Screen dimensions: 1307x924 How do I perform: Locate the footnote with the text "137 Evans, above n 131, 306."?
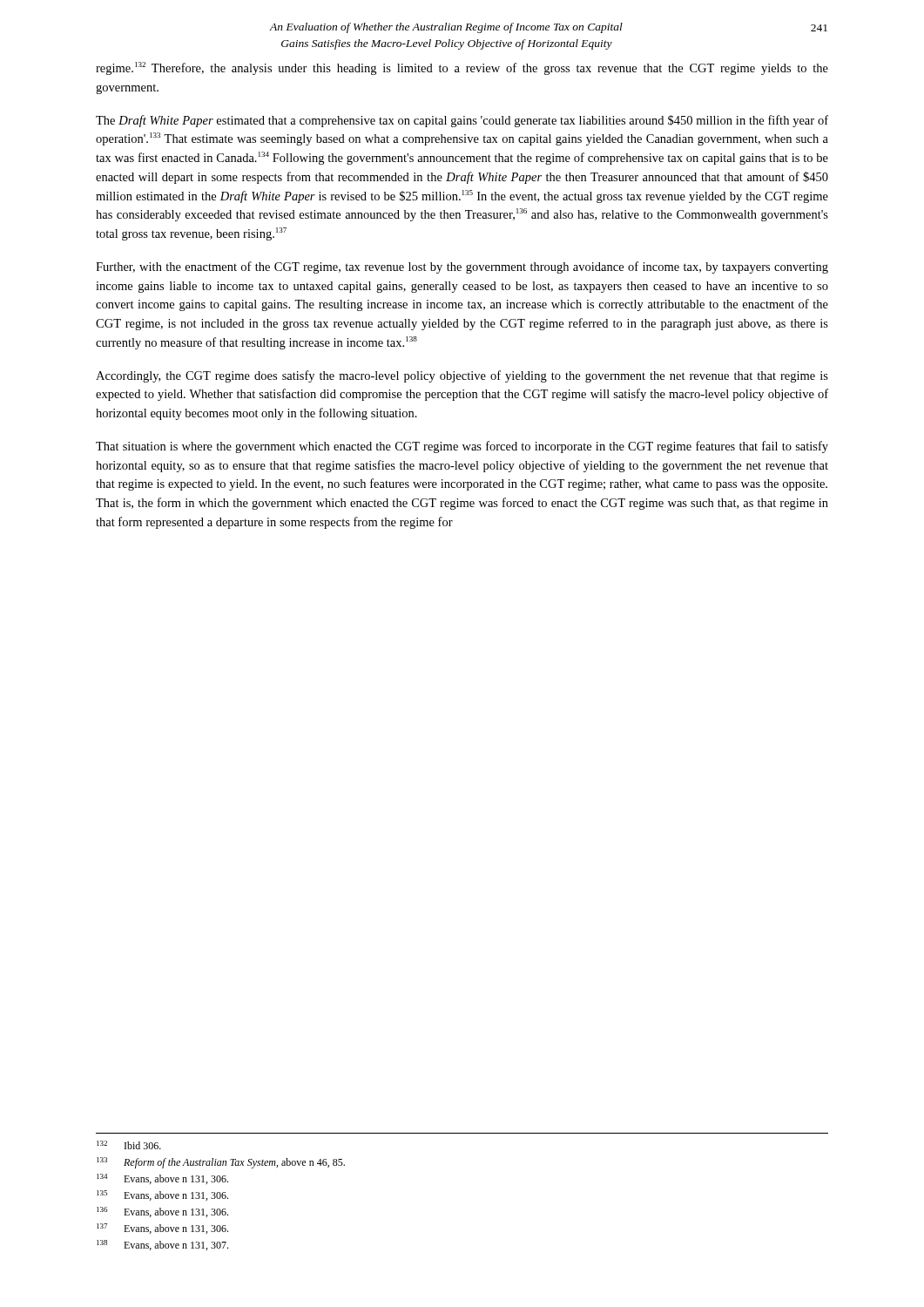(162, 1229)
